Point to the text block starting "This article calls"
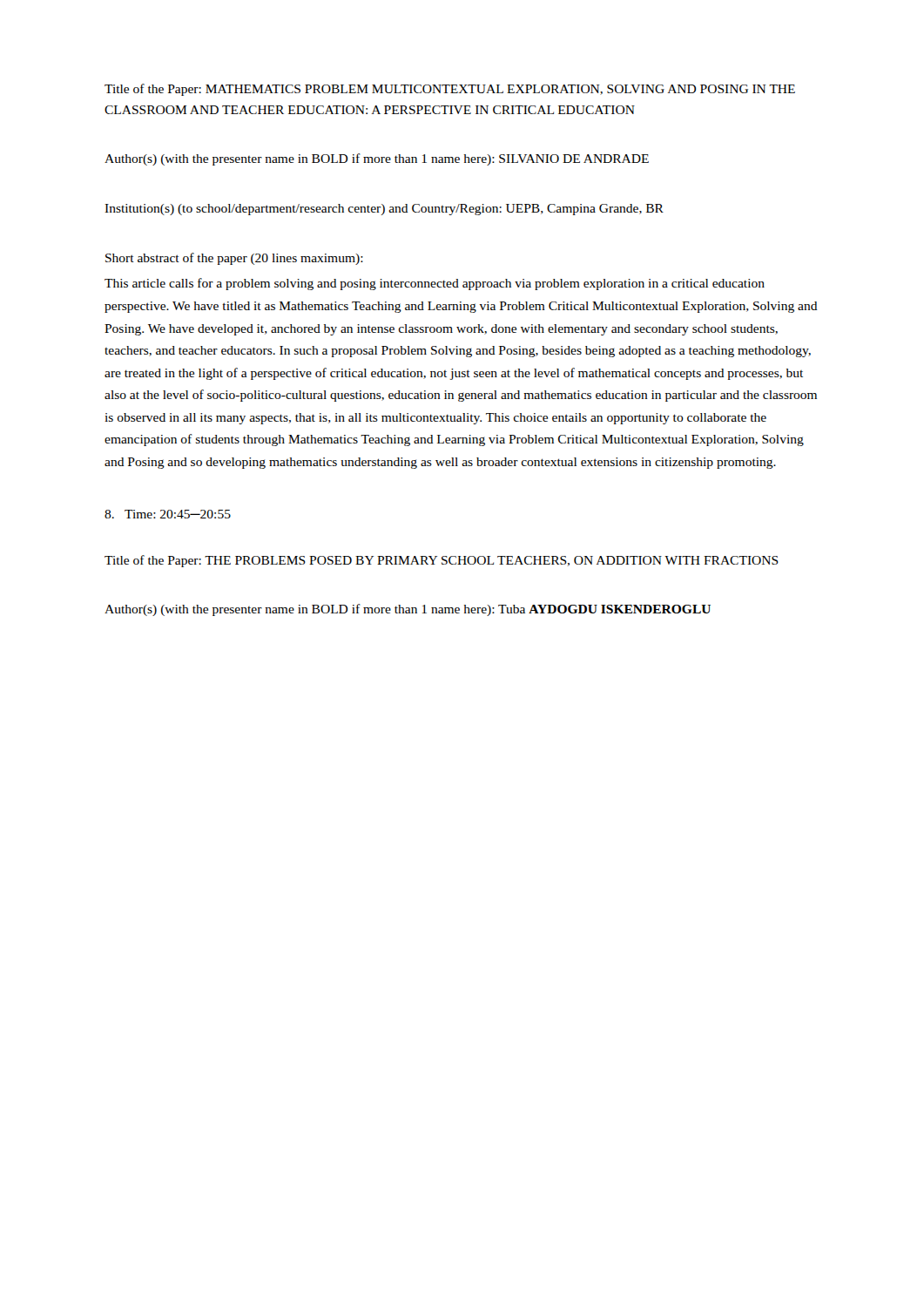 (x=461, y=372)
